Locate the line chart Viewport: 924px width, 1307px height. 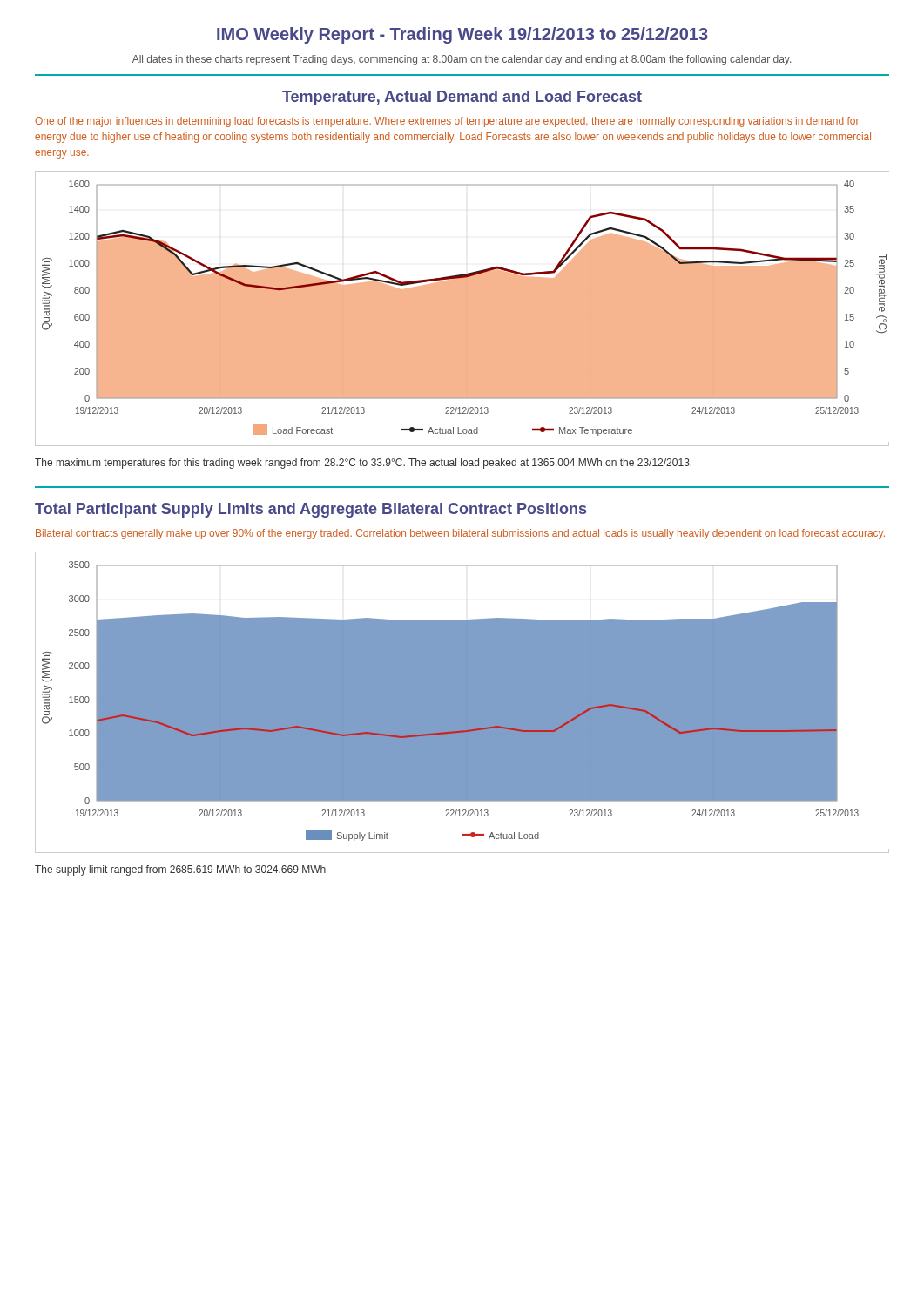pyautogui.click(x=462, y=308)
